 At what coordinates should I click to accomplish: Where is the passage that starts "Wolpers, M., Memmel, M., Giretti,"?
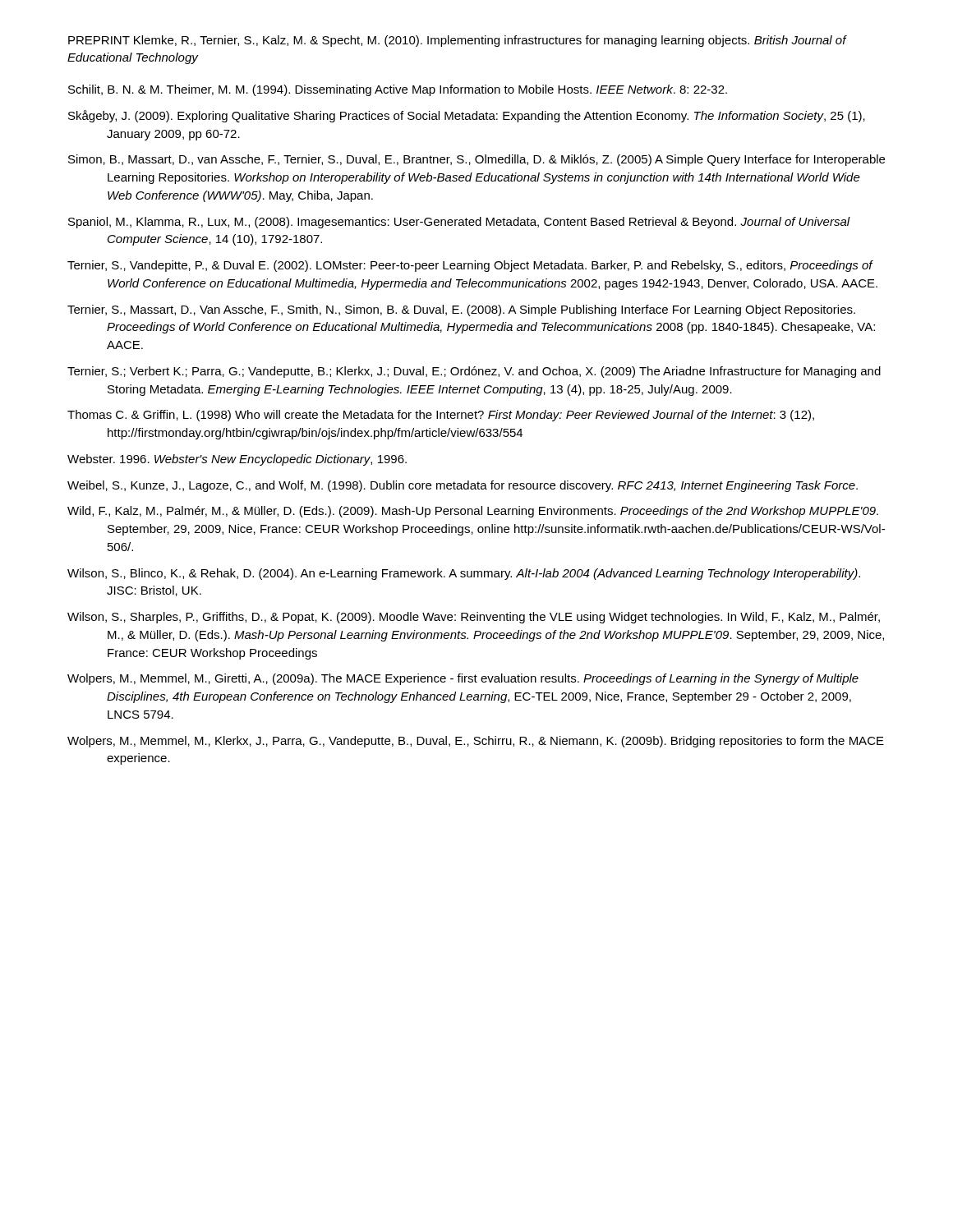tap(463, 696)
